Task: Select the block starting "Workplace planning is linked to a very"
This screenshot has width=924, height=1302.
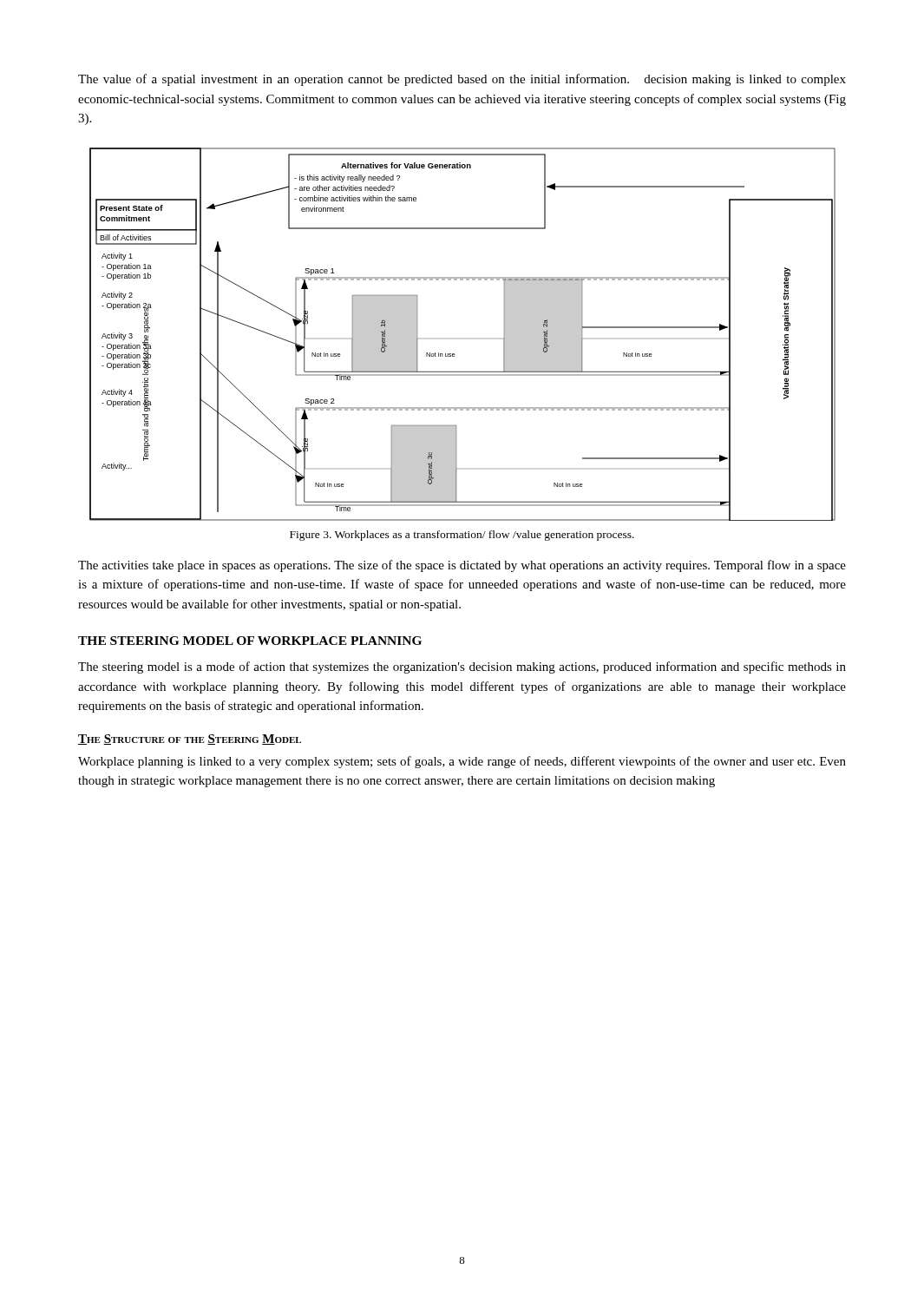Action: [x=462, y=771]
